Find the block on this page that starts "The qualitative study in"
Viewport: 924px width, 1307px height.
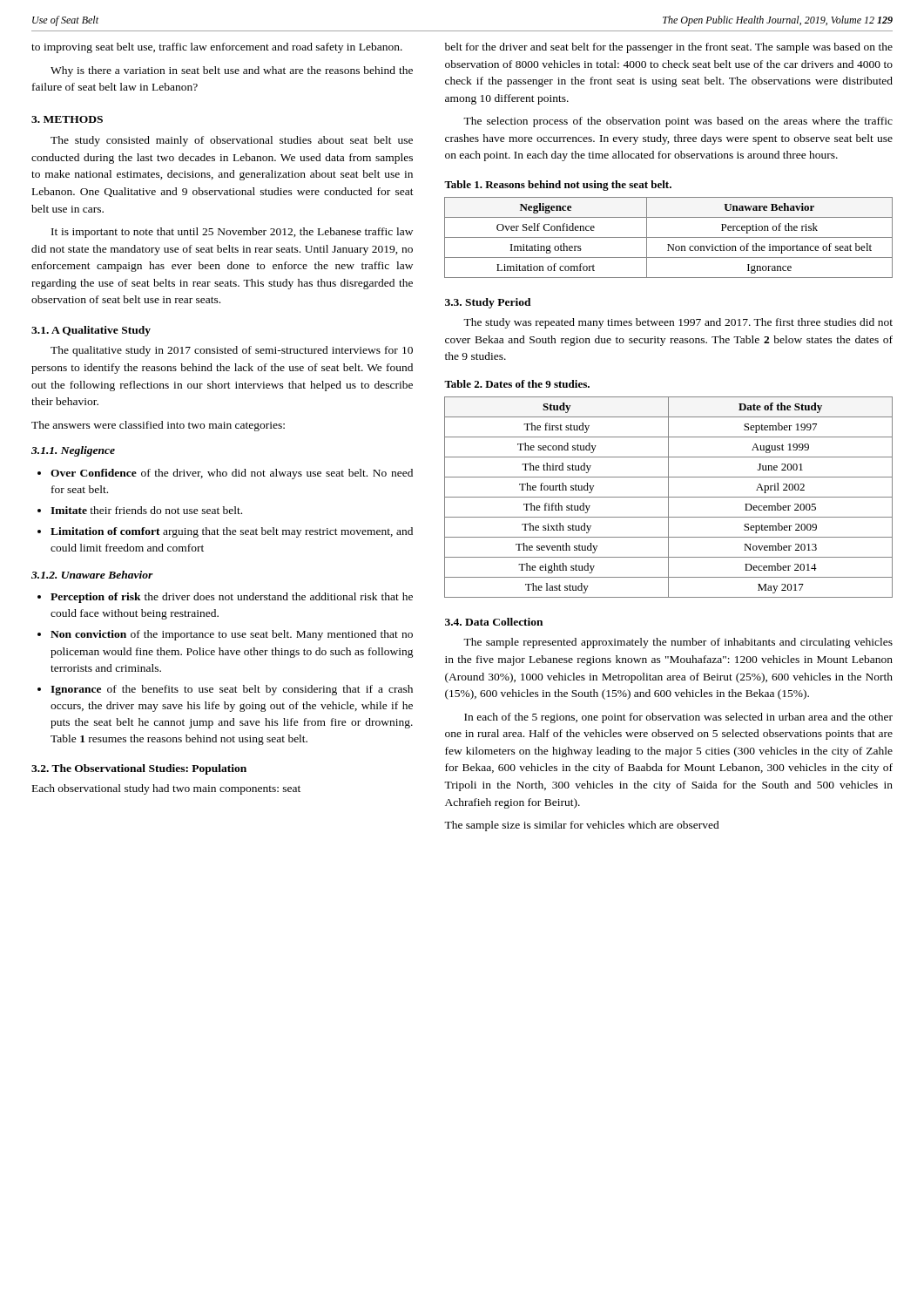[x=222, y=388]
